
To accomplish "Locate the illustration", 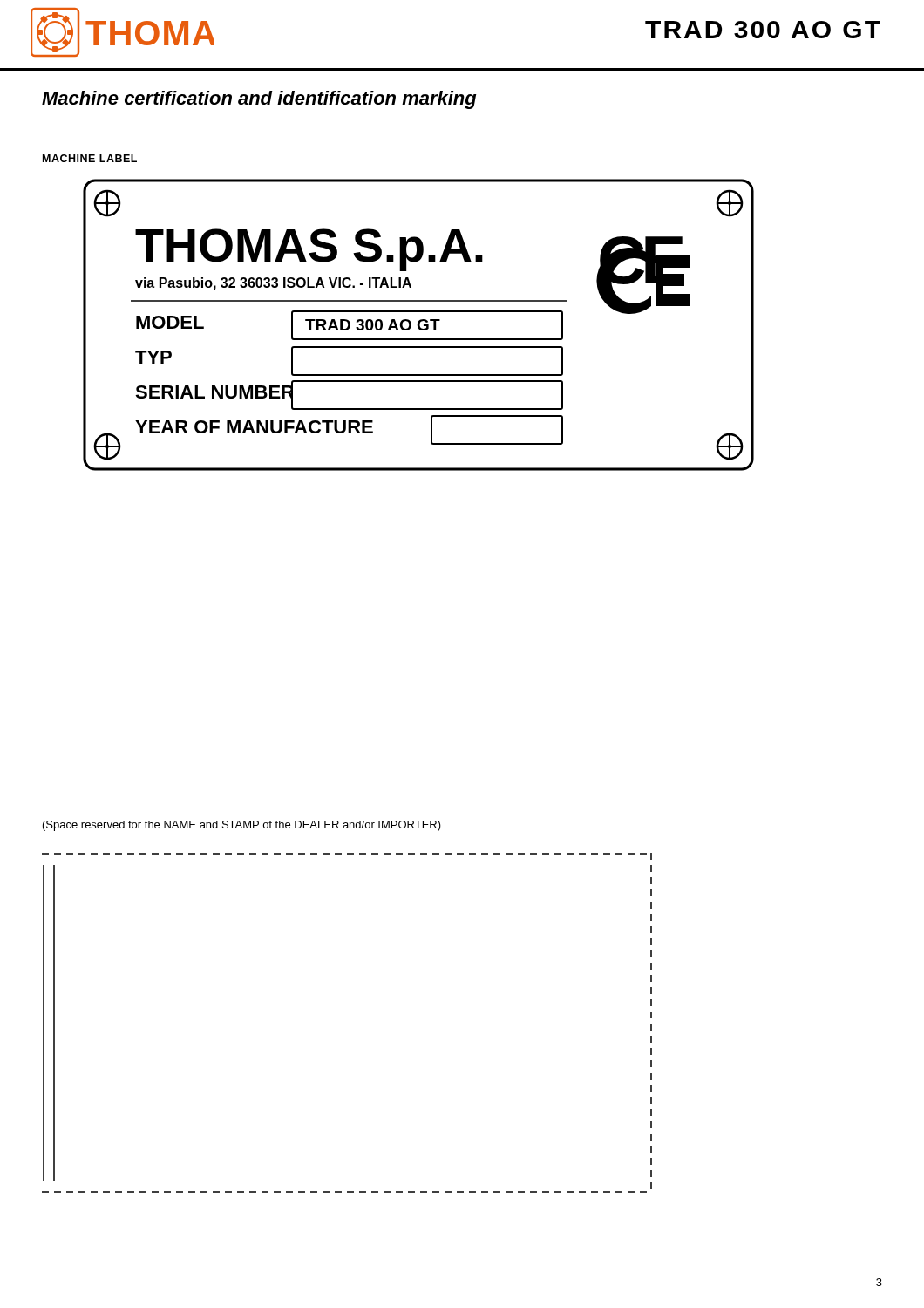I will (418, 325).
